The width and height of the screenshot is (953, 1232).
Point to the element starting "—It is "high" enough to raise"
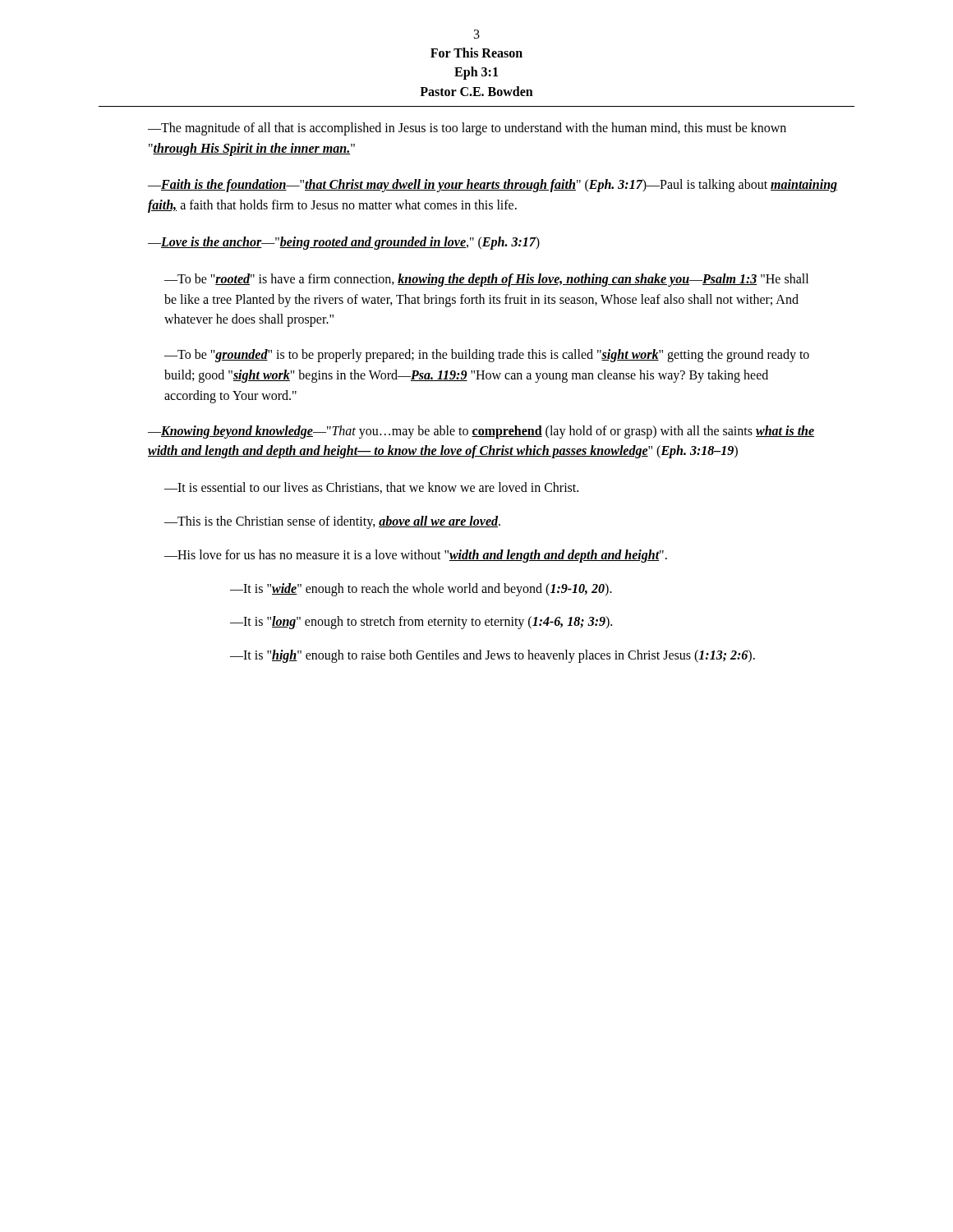tap(493, 655)
